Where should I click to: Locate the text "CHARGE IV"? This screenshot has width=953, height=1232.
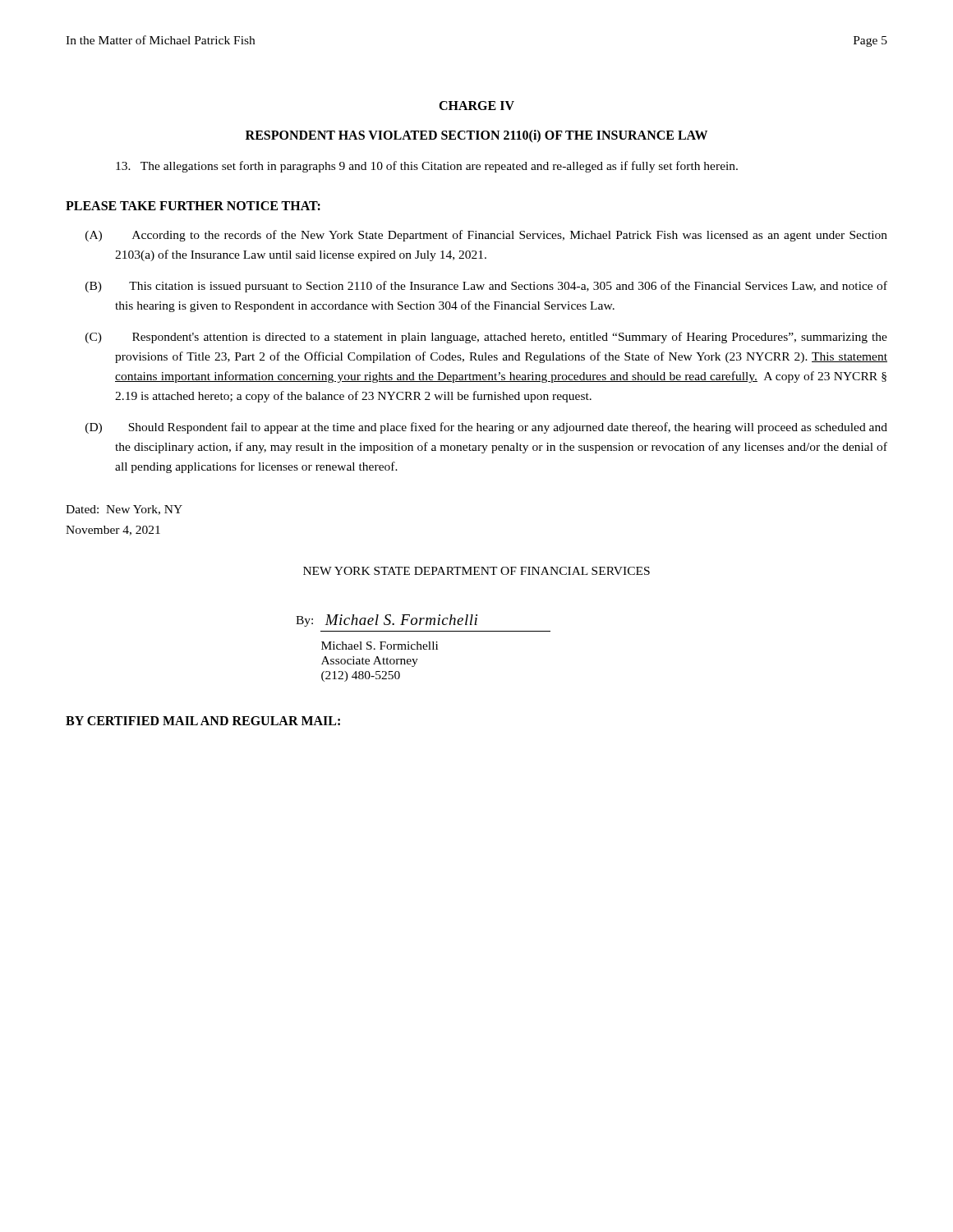pyautogui.click(x=476, y=106)
